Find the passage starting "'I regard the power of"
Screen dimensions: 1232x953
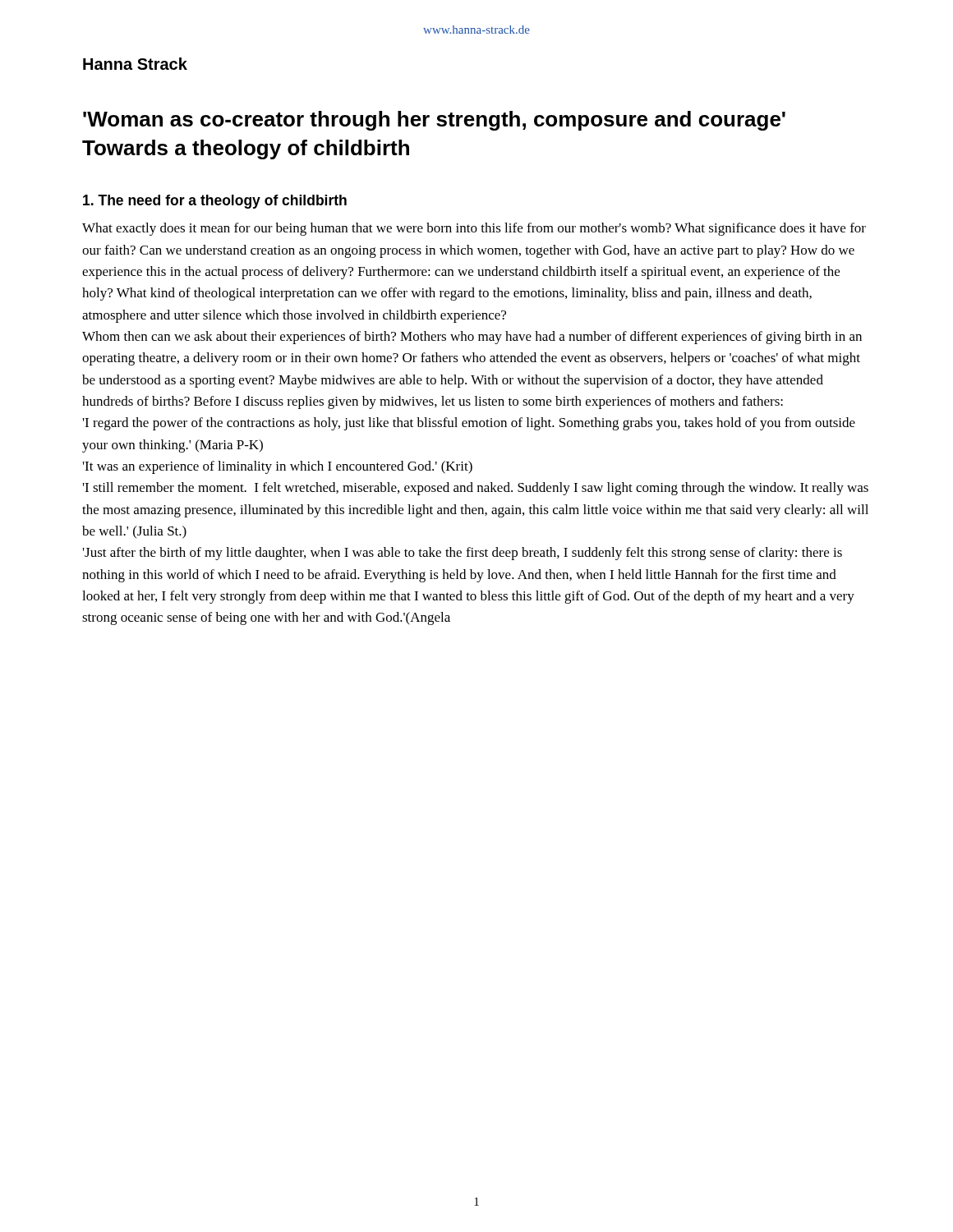(x=469, y=434)
